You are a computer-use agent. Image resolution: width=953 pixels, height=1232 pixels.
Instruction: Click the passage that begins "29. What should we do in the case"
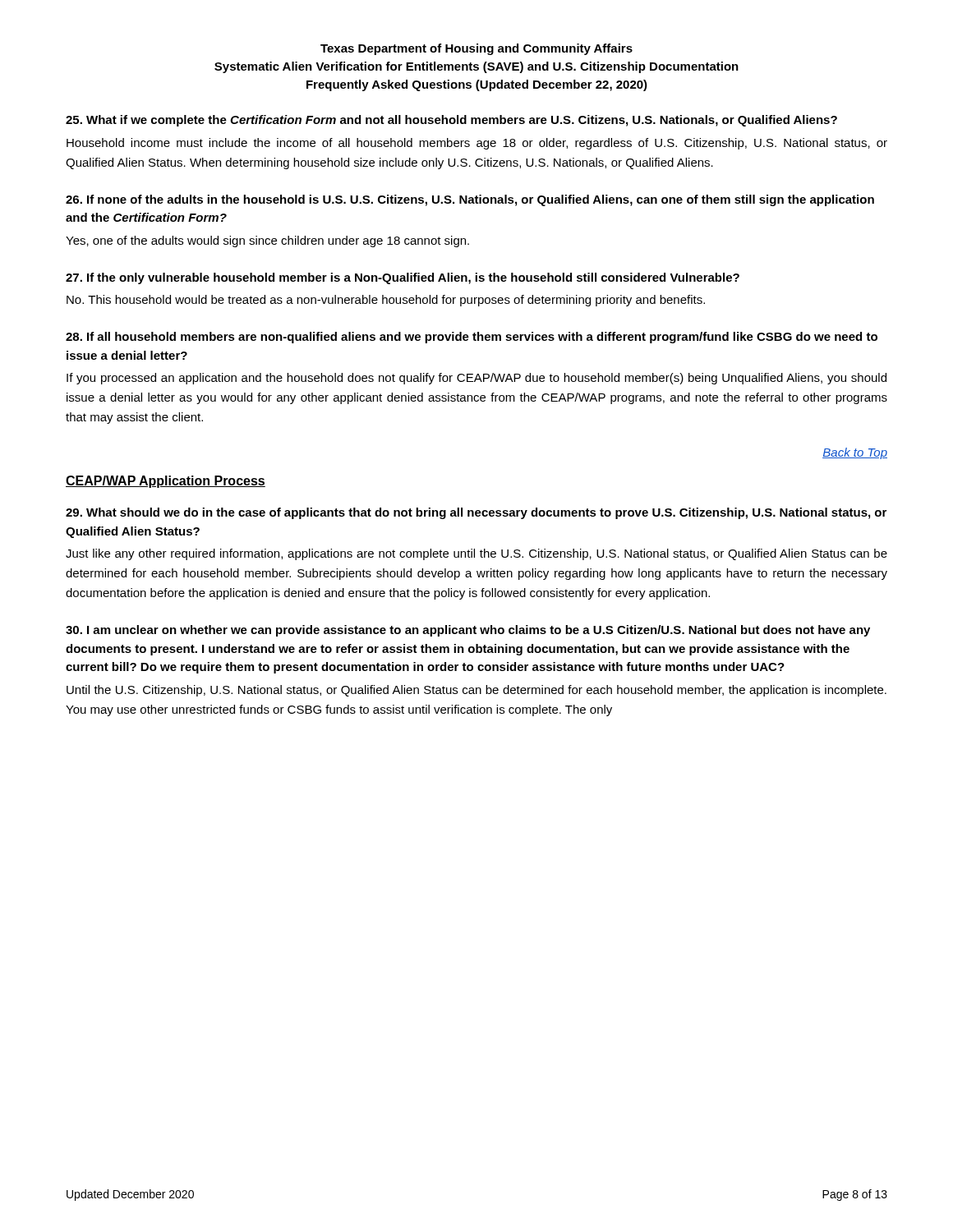pyautogui.click(x=476, y=553)
